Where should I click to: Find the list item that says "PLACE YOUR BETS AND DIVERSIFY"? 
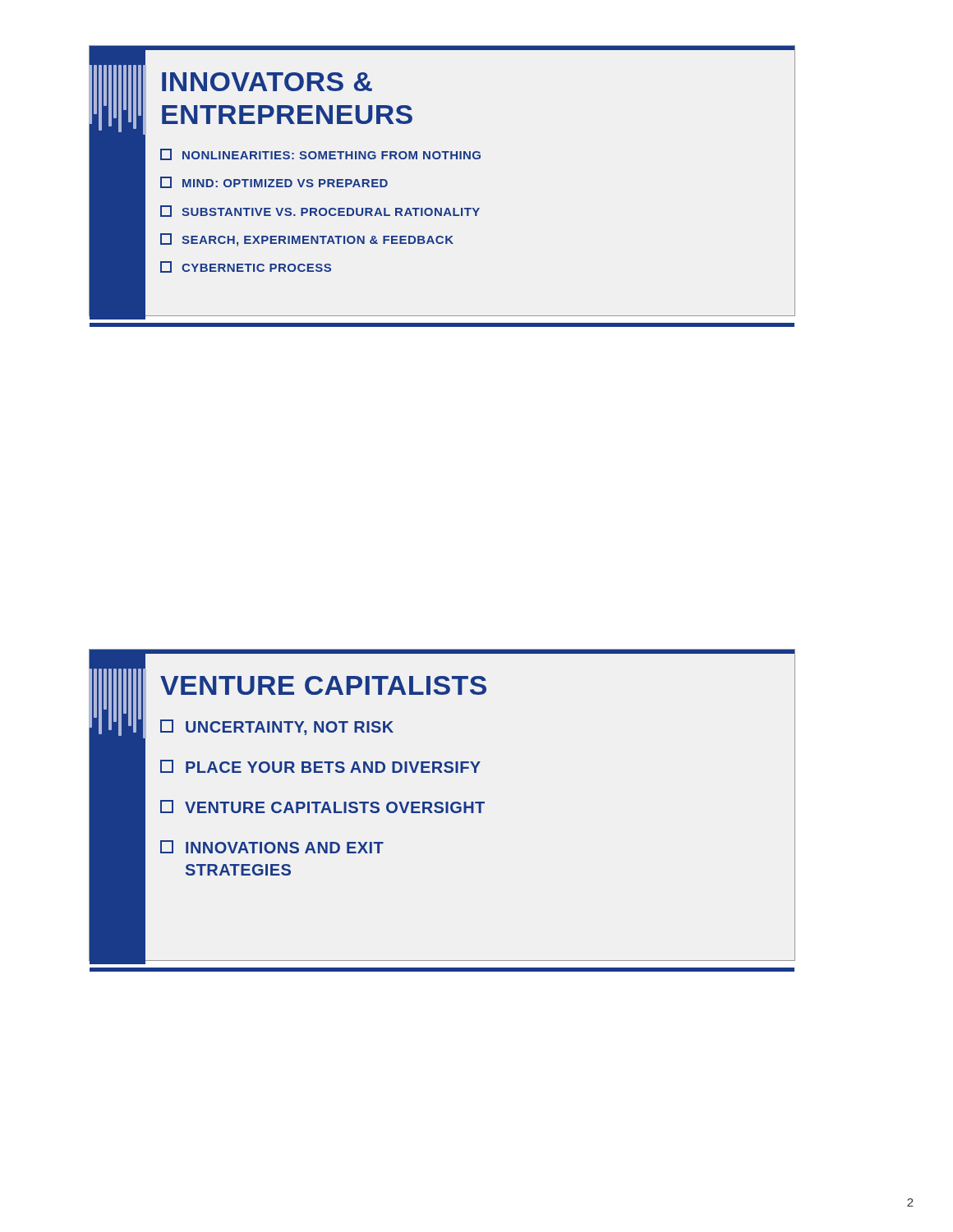tap(321, 768)
